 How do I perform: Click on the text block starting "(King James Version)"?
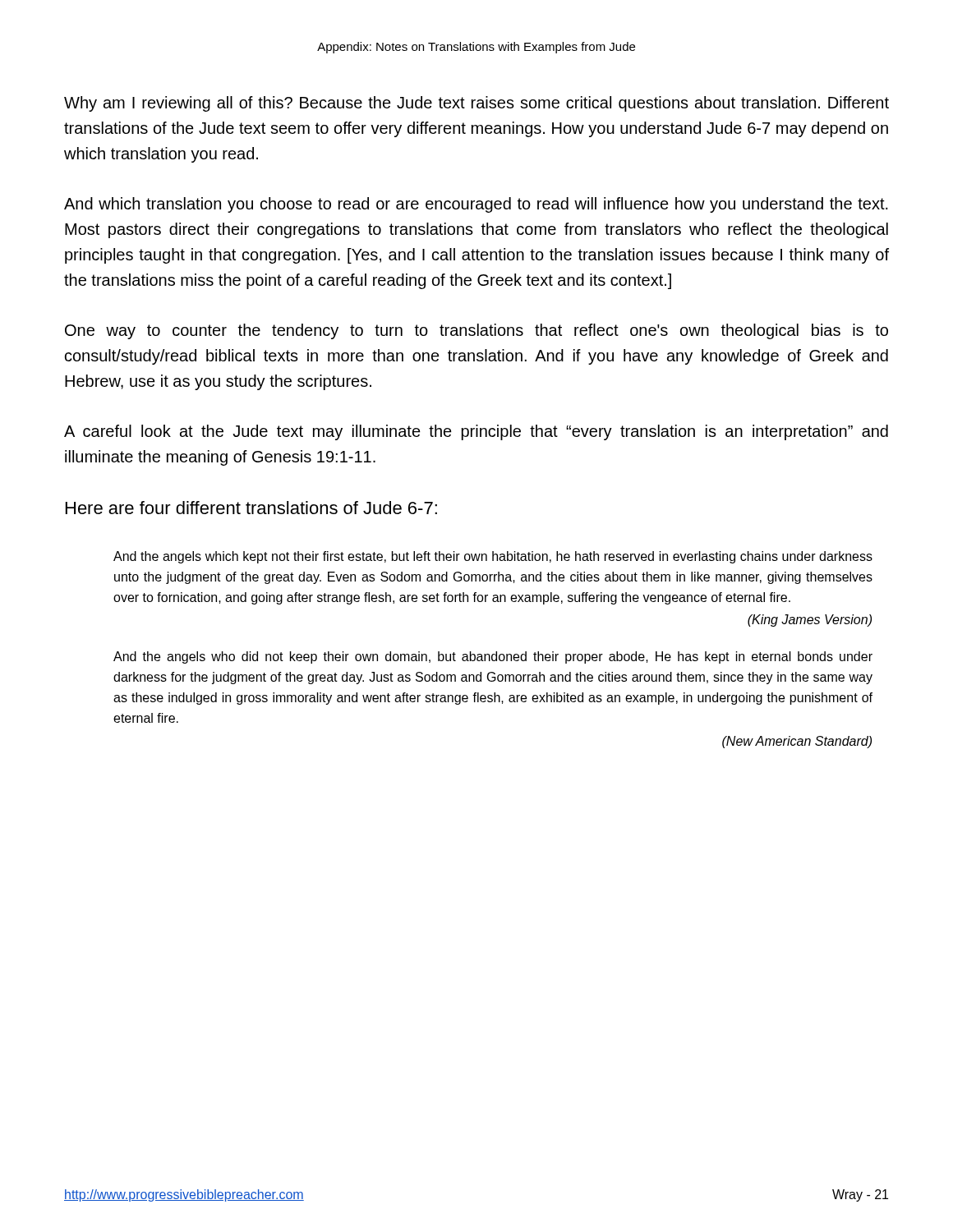(810, 620)
